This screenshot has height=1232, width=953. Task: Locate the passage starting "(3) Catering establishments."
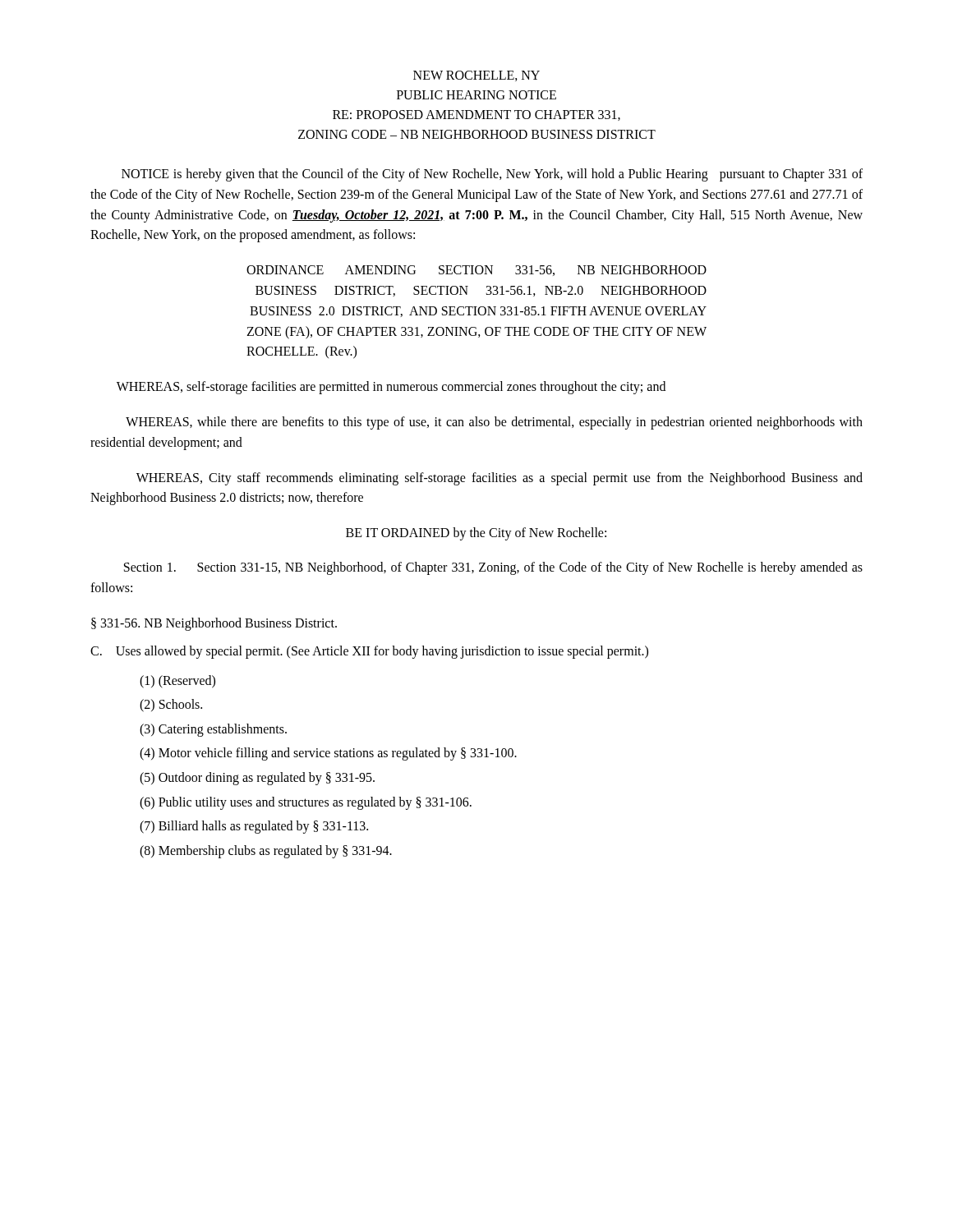[x=214, y=729]
